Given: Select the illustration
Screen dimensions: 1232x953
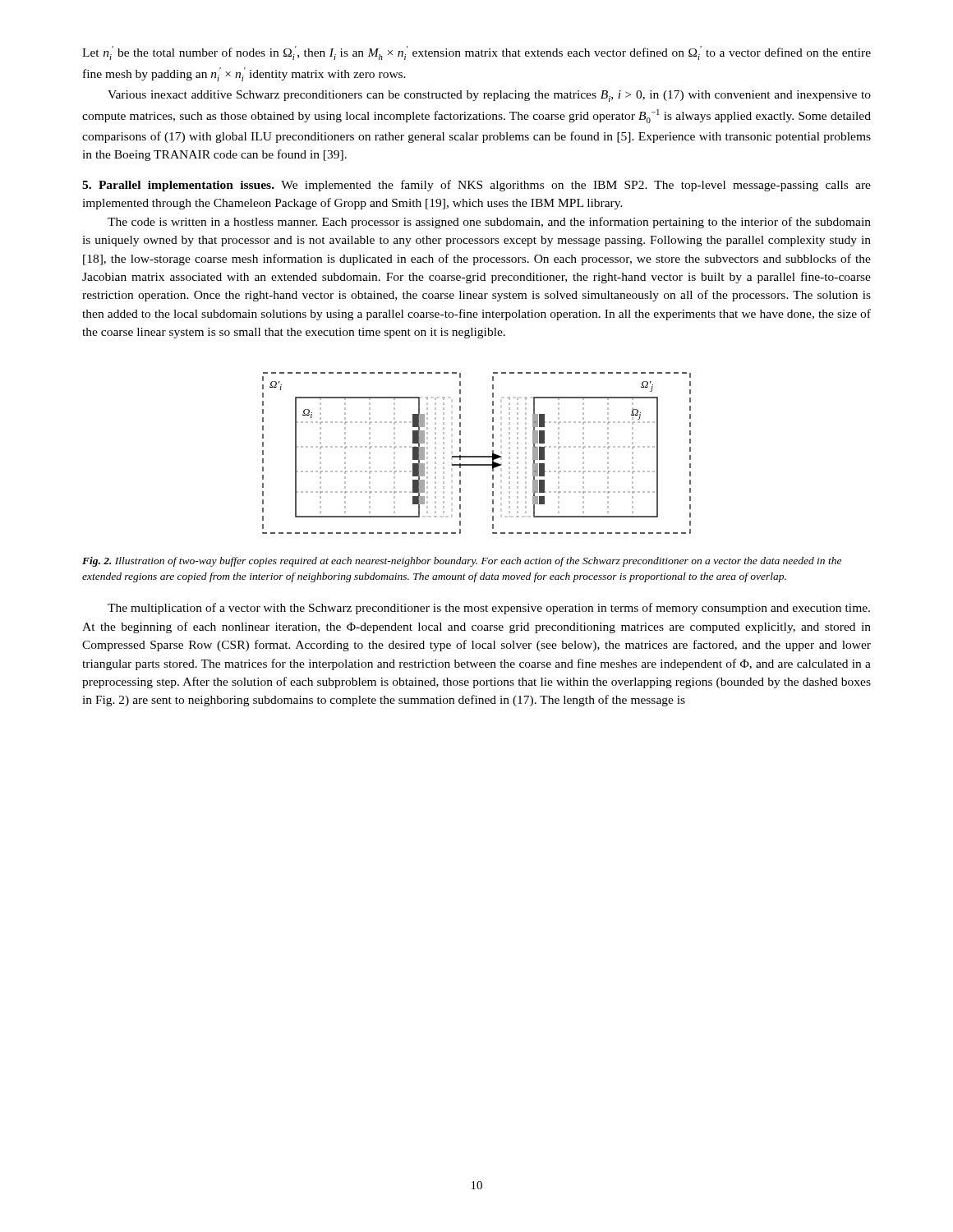Looking at the screenshot, I should tap(476, 457).
